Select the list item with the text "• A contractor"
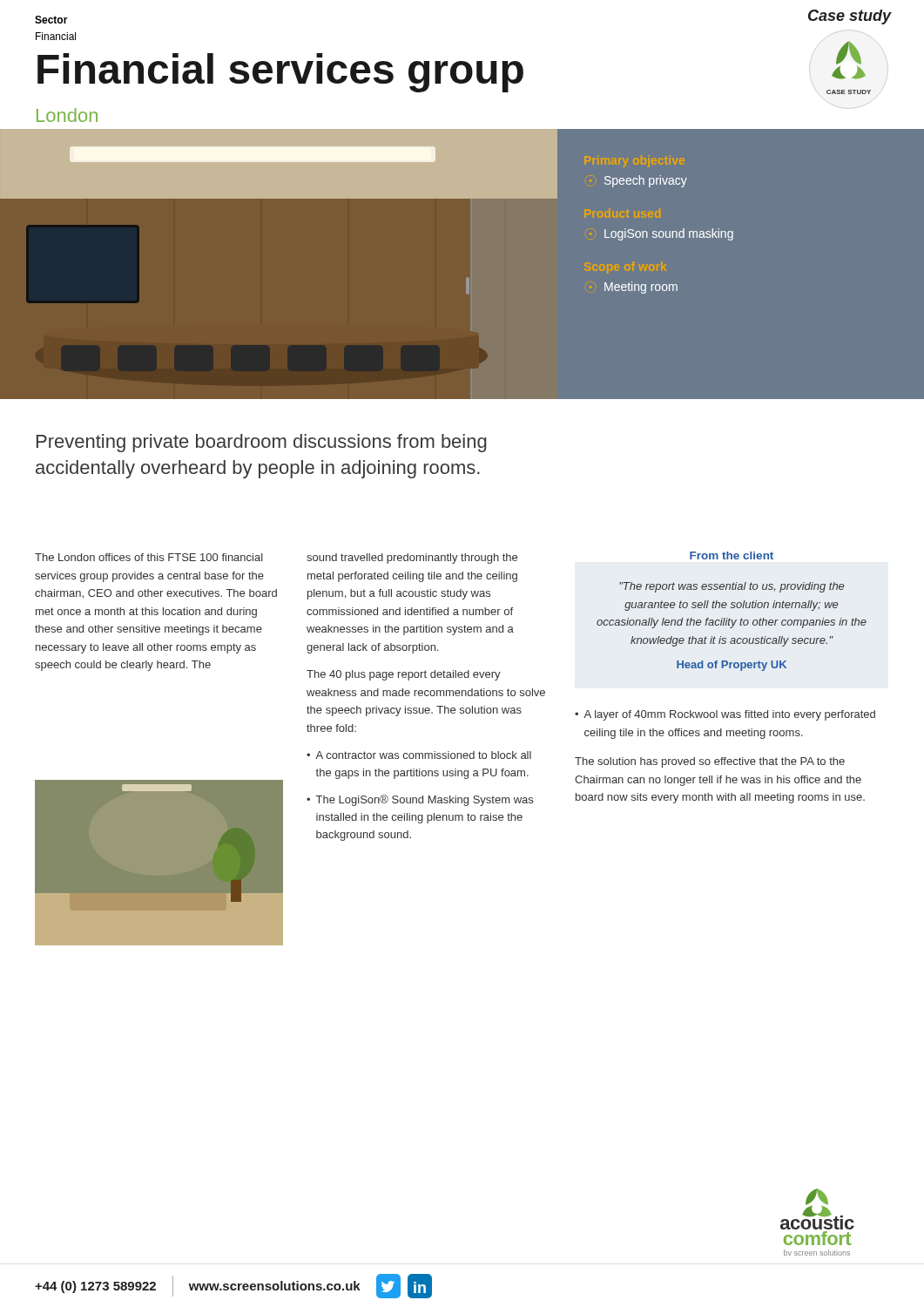 click(428, 765)
